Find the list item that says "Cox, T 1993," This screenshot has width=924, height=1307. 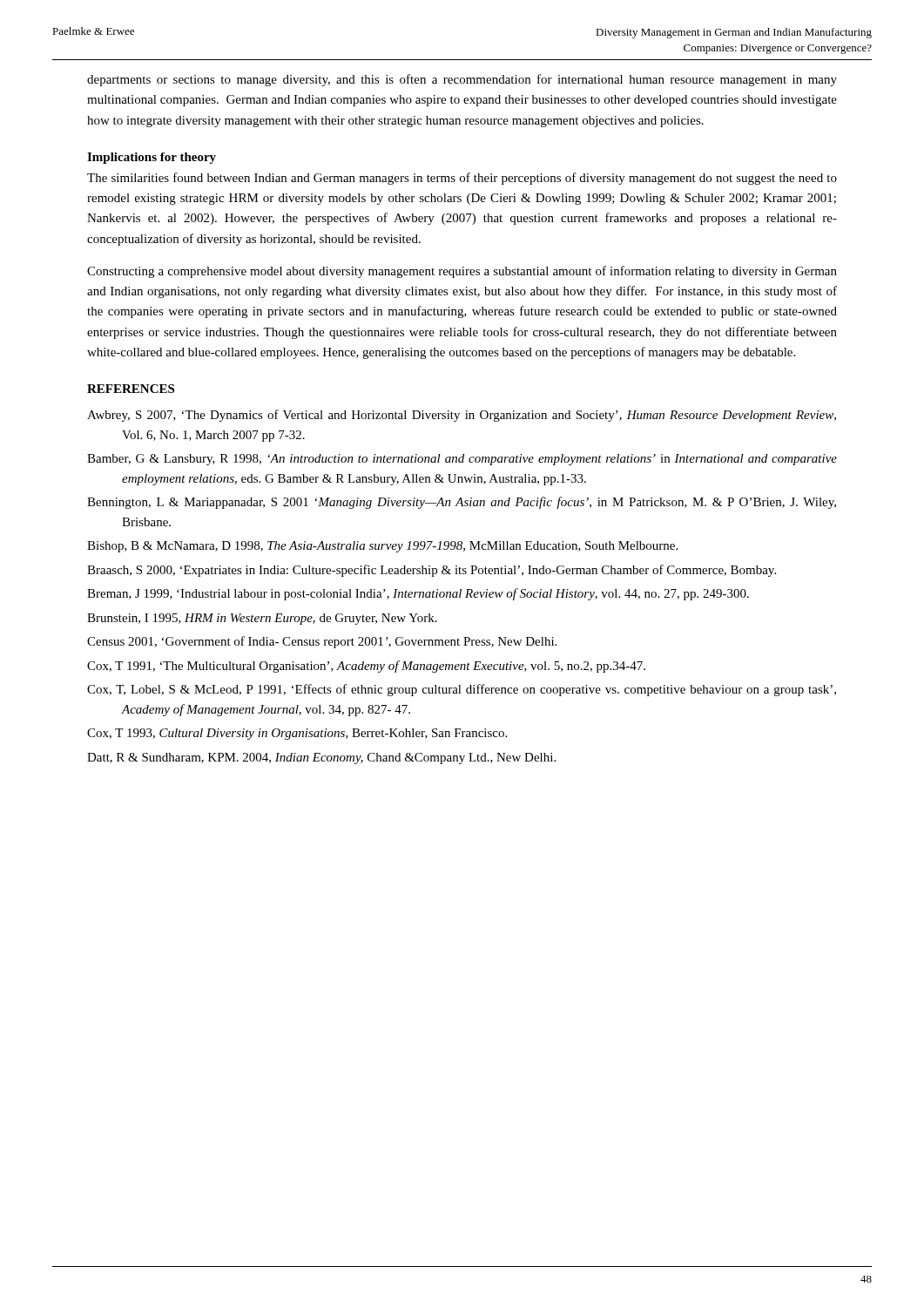tap(298, 733)
